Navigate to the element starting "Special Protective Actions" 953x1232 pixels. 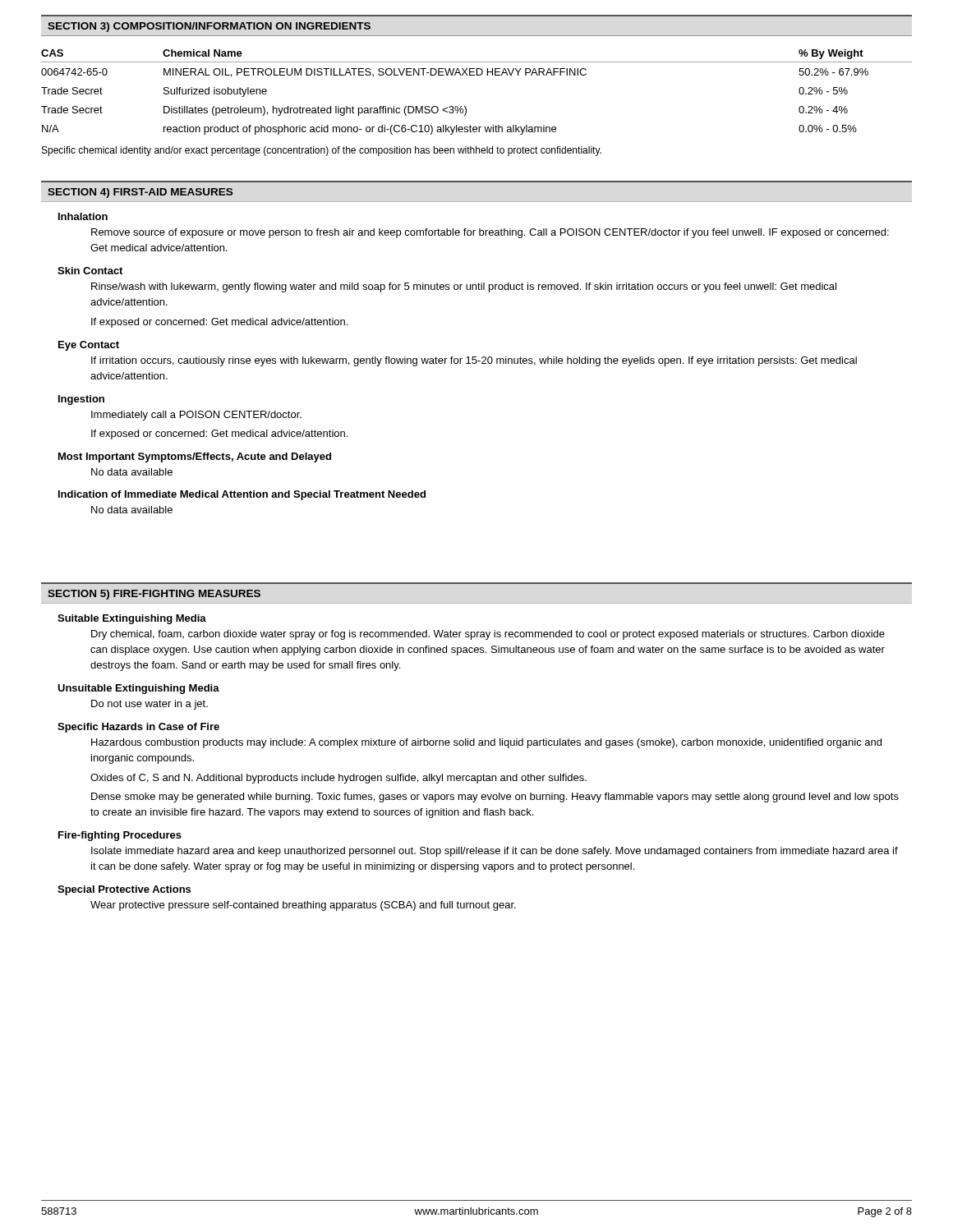point(124,890)
